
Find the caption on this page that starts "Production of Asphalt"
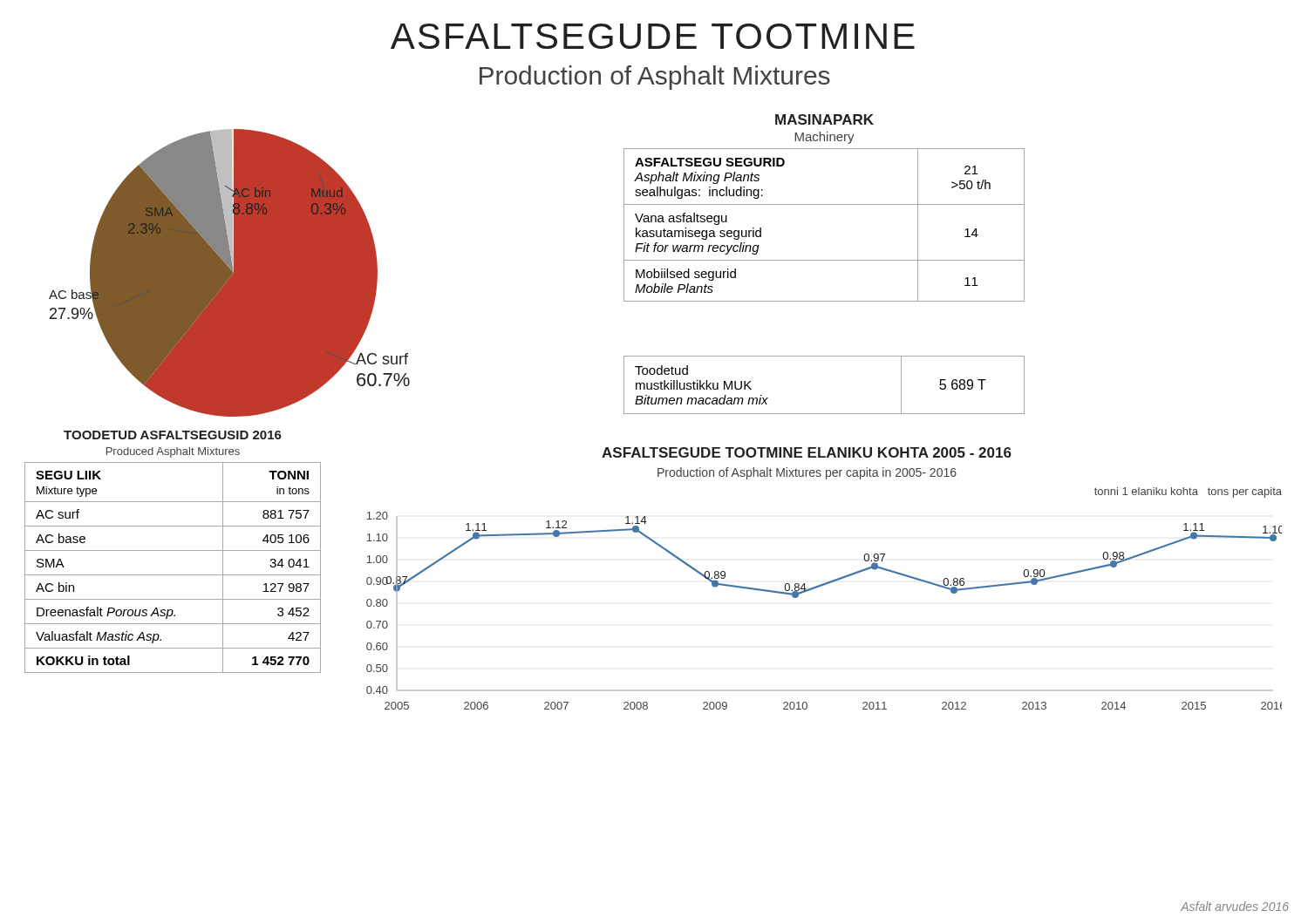tap(807, 472)
